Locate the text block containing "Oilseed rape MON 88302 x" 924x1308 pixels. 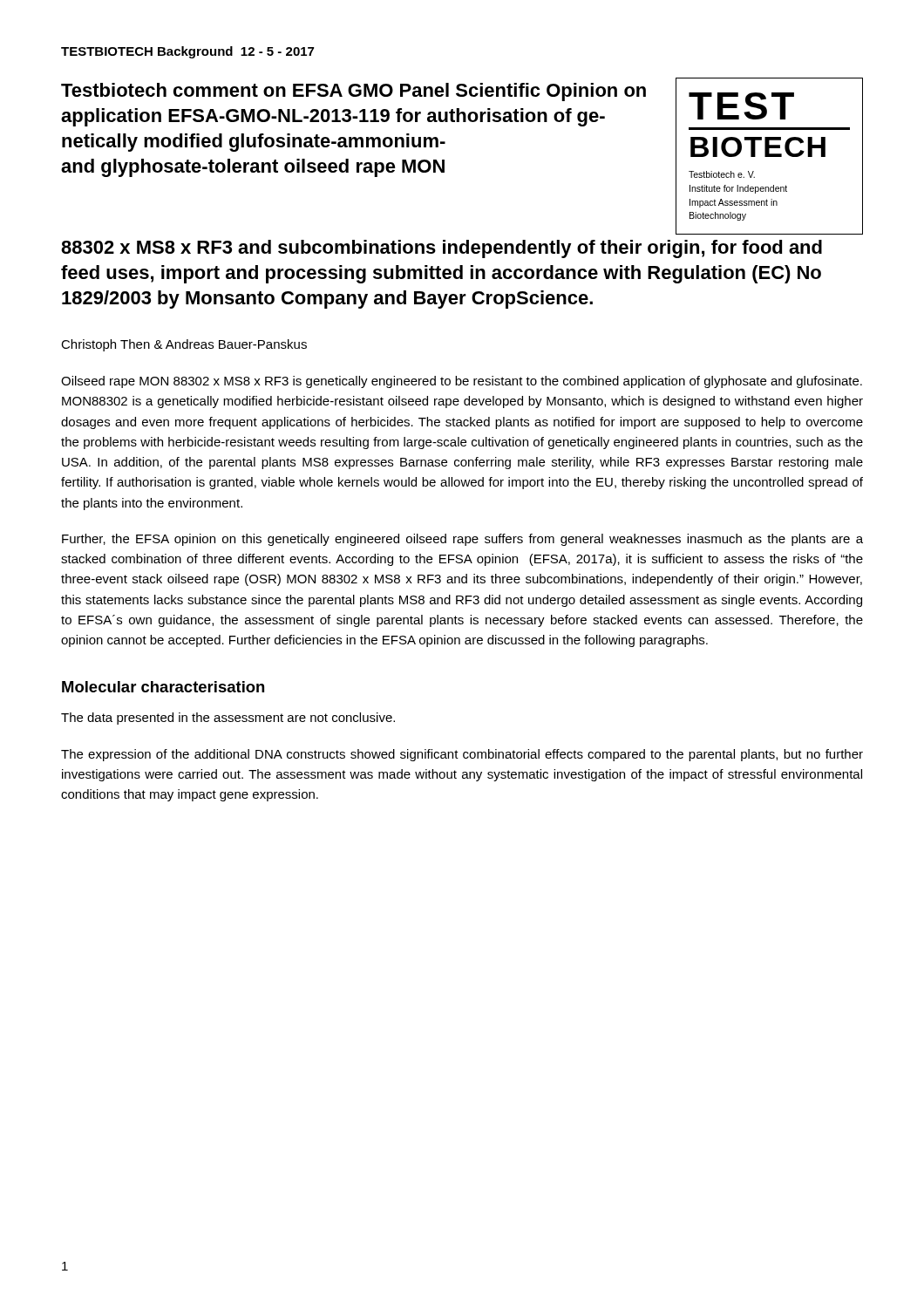(462, 442)
